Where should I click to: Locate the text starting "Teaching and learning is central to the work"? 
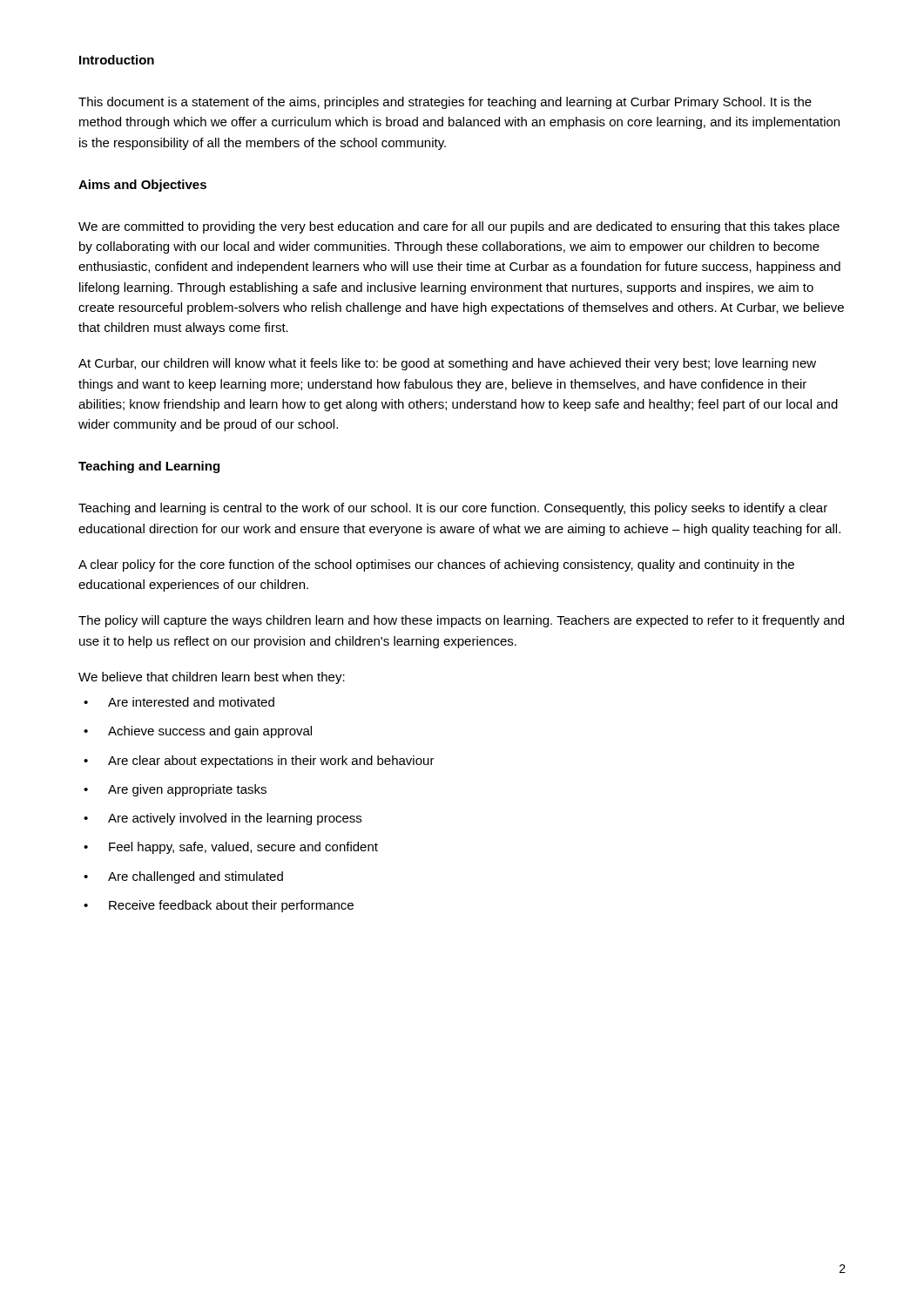460,518
